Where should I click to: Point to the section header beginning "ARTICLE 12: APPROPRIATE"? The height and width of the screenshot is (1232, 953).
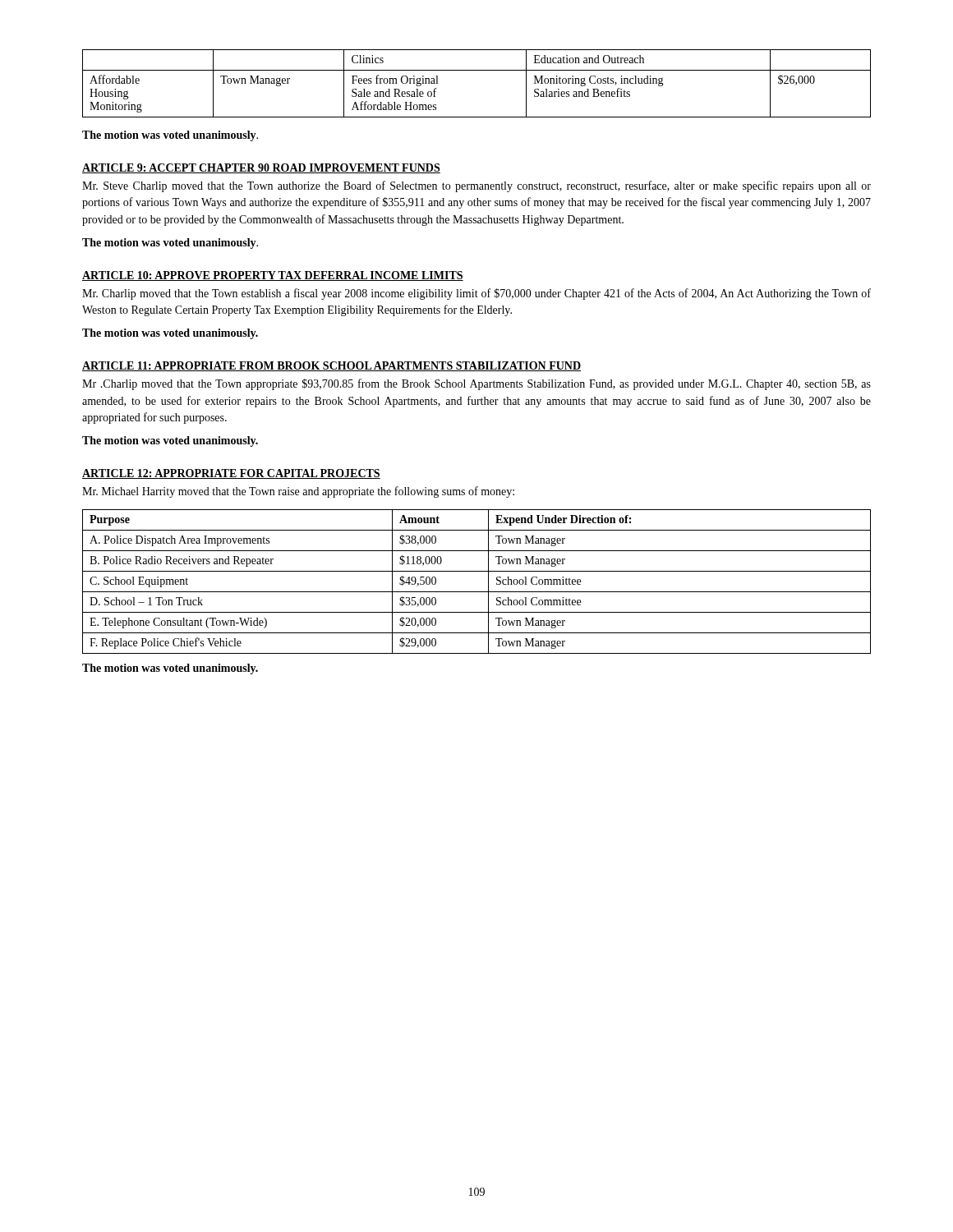[231, 474]
